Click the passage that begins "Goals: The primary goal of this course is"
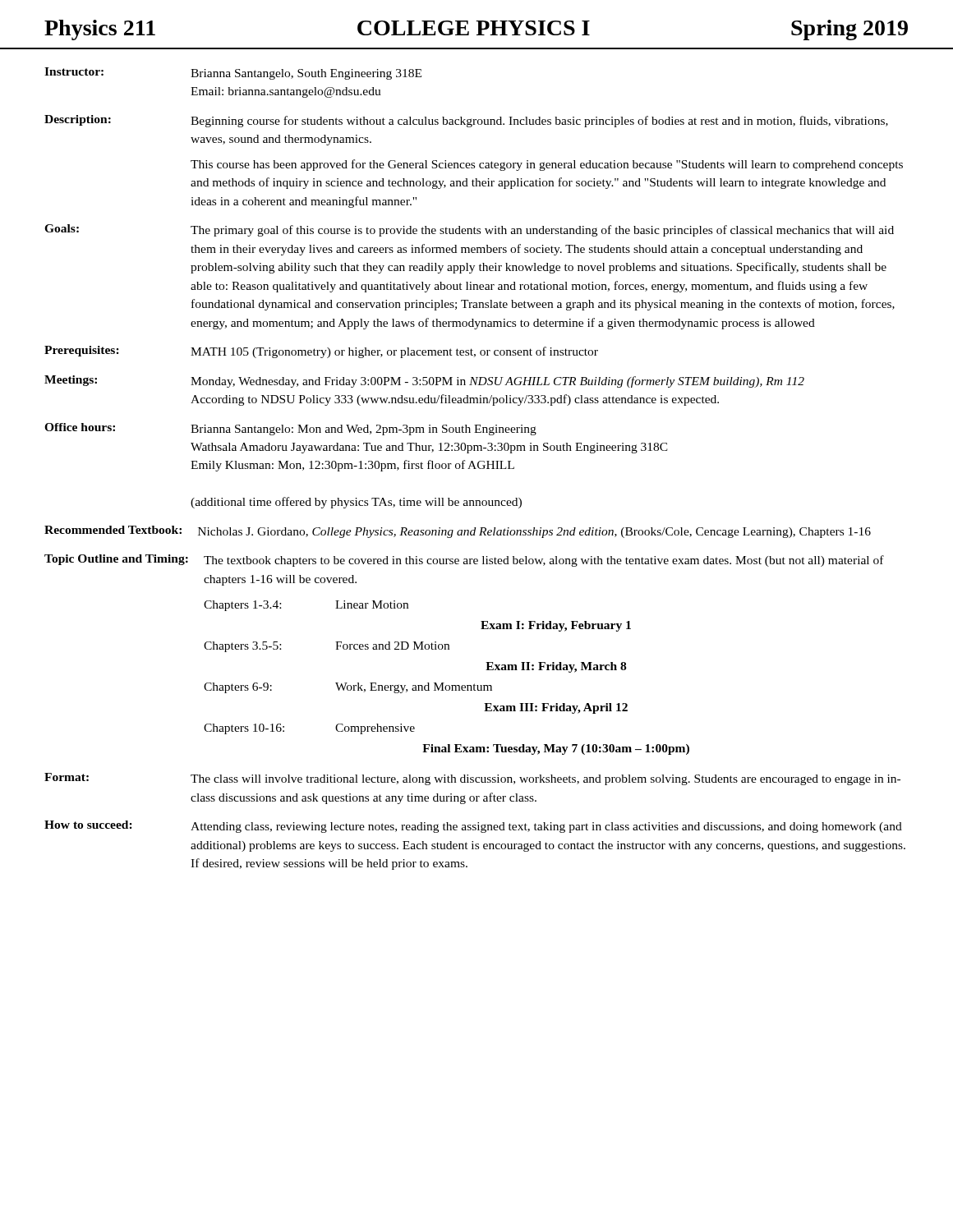953x1232 pixels. pyautogui.click(x=476, y=277)
